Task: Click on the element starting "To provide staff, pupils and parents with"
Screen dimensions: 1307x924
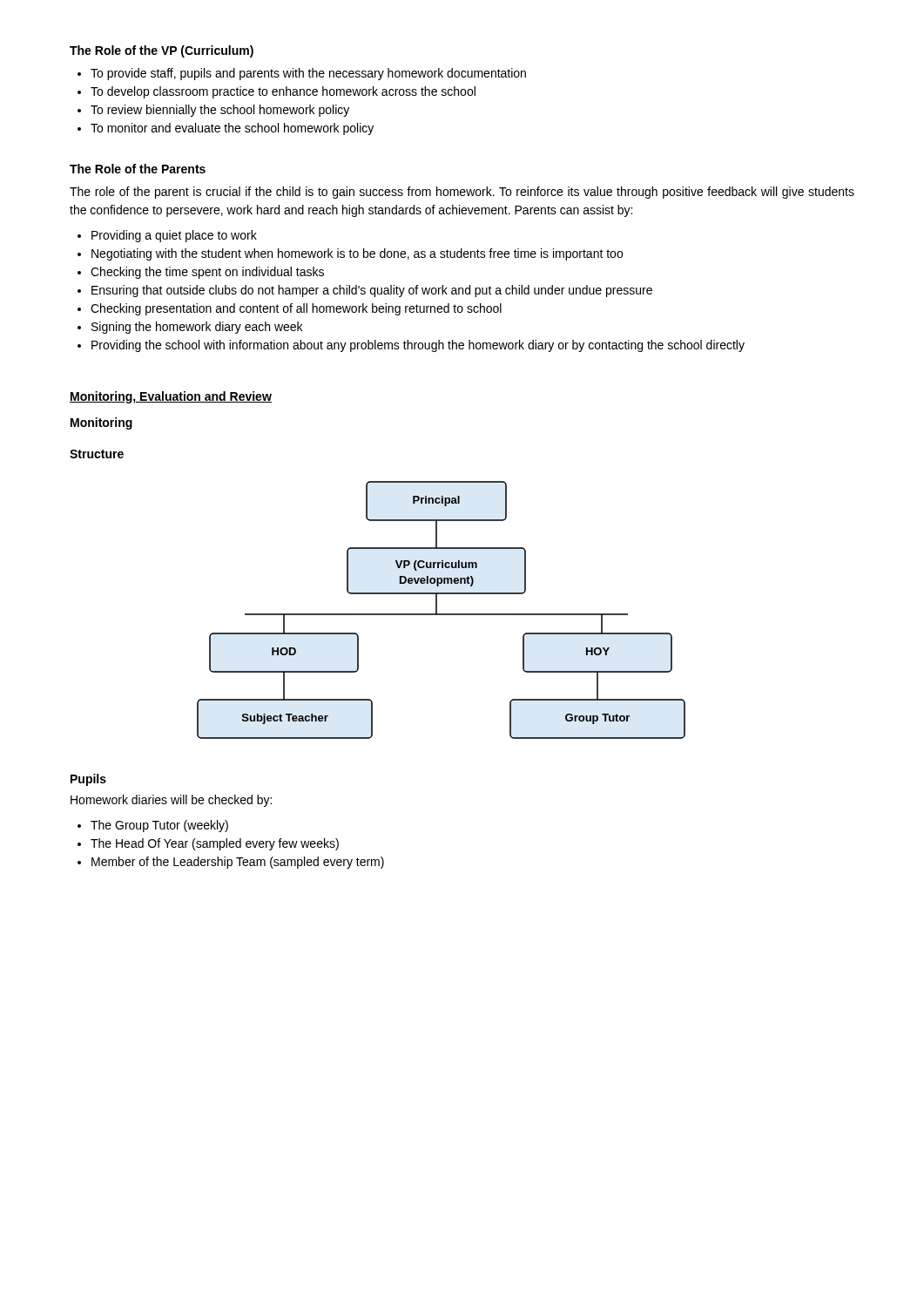Action: tap(462, 74)
